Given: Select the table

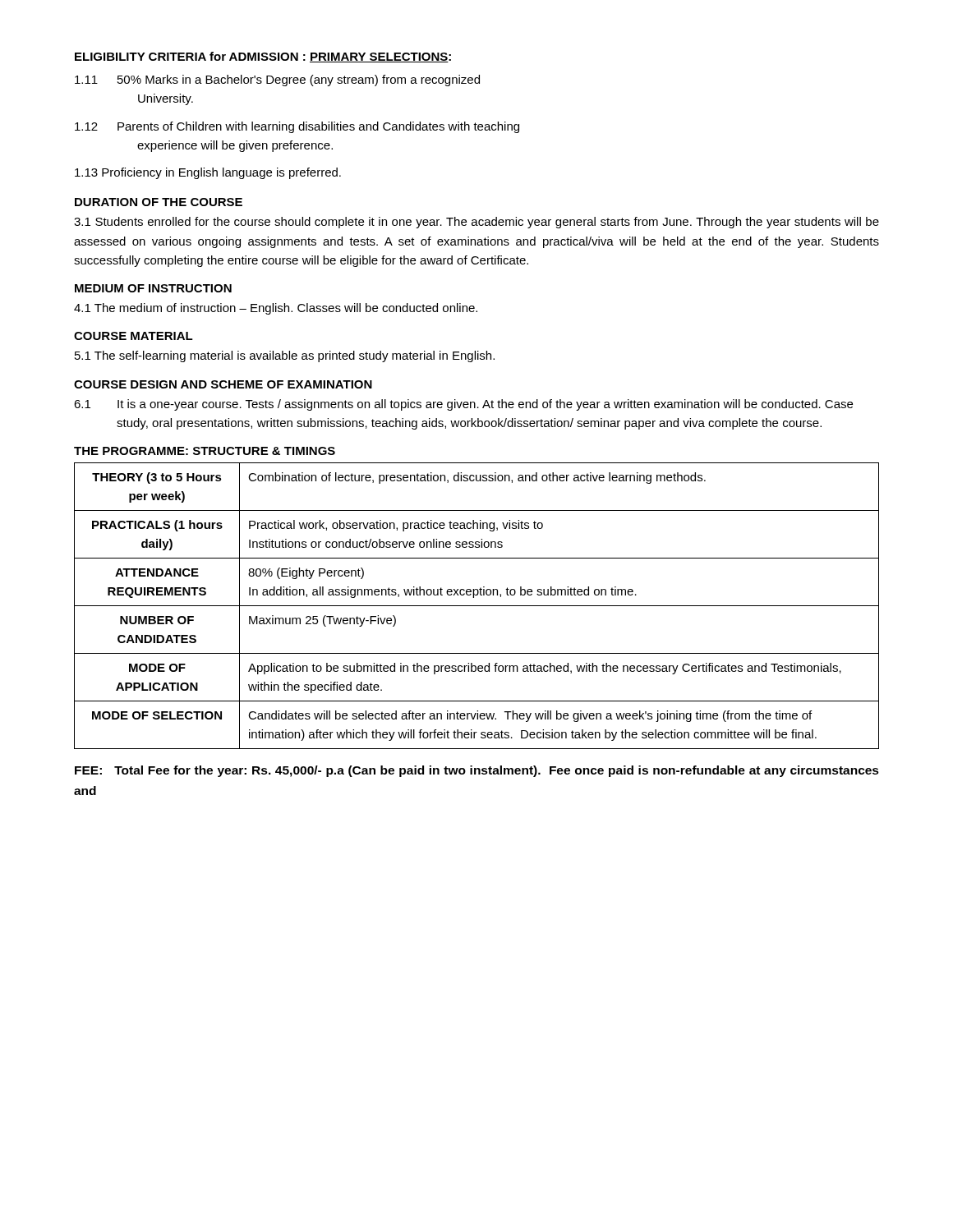Looking at the screenshot, I should point(476,606).
